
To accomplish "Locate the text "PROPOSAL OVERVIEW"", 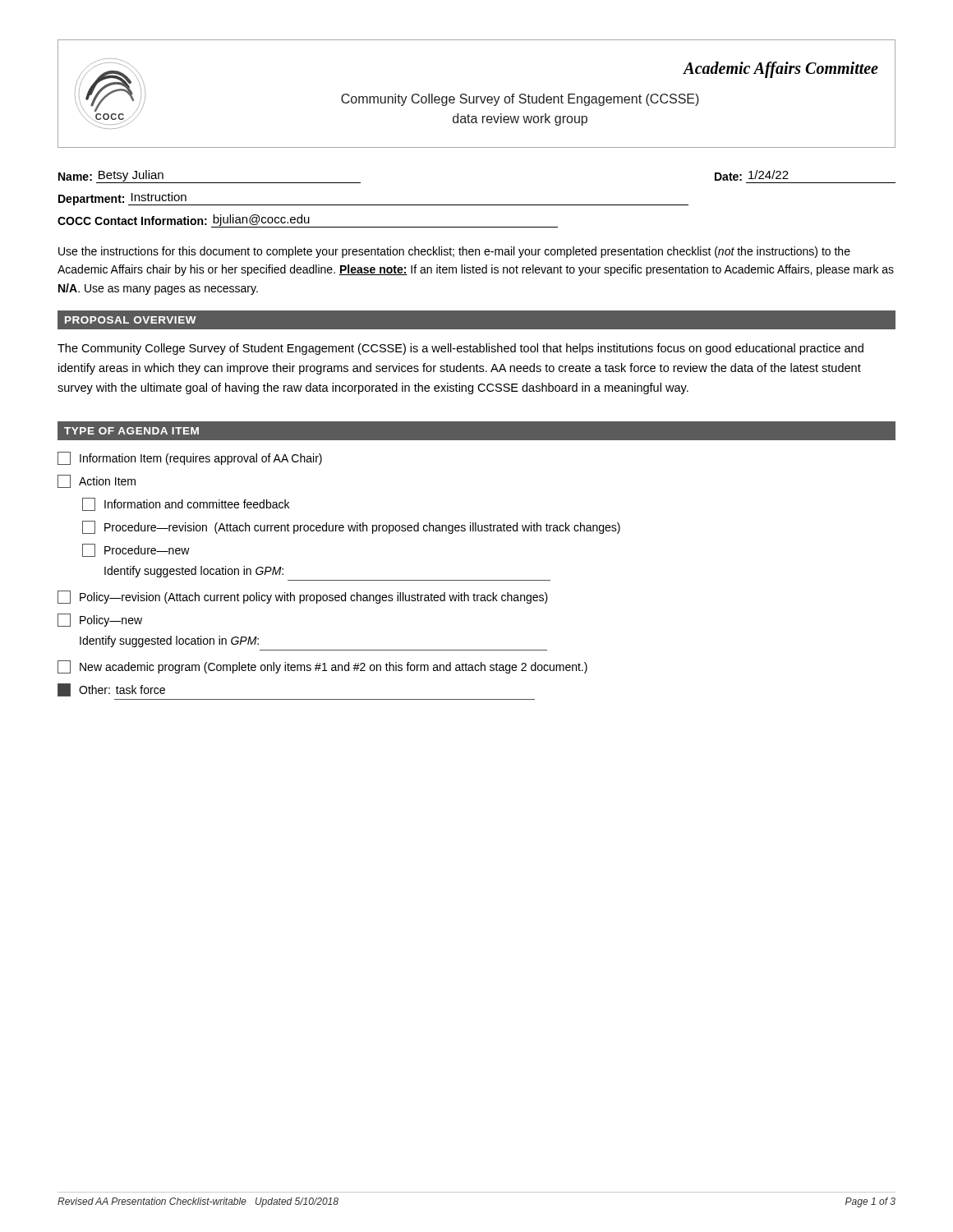I will tap(130, 320).
